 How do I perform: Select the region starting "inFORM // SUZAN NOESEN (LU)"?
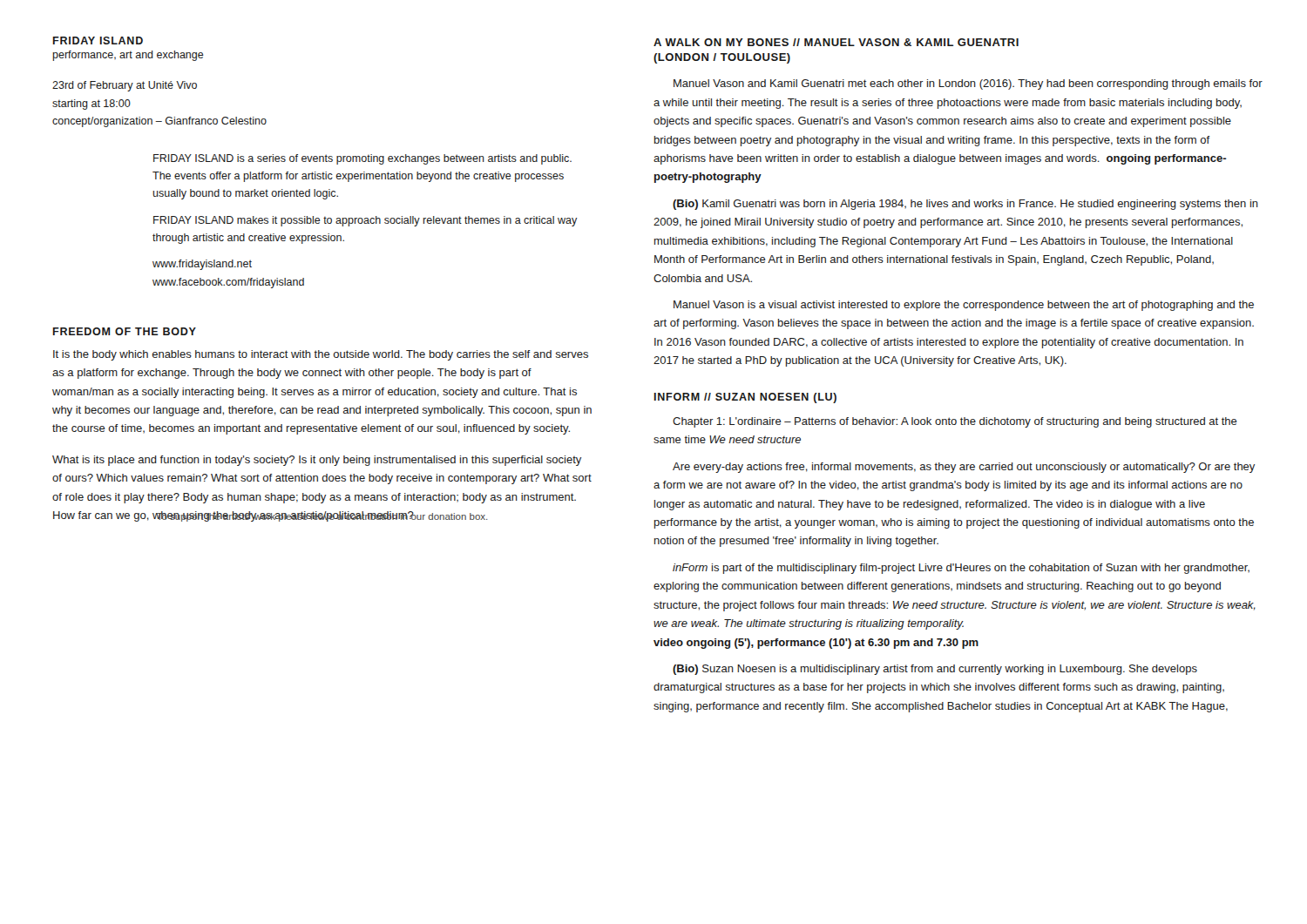(746, 397)
